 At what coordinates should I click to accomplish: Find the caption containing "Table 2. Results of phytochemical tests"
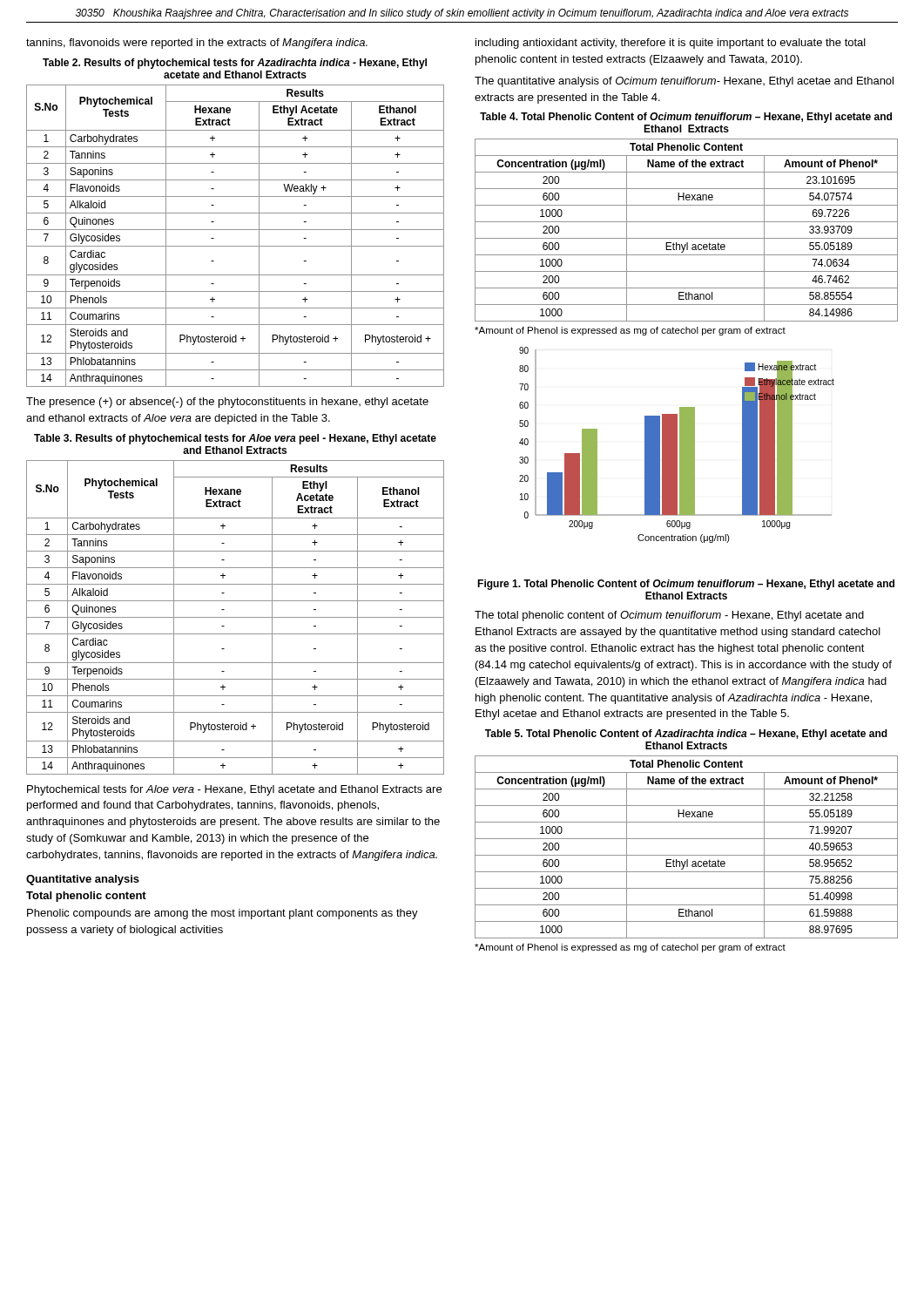coord(235,69)
